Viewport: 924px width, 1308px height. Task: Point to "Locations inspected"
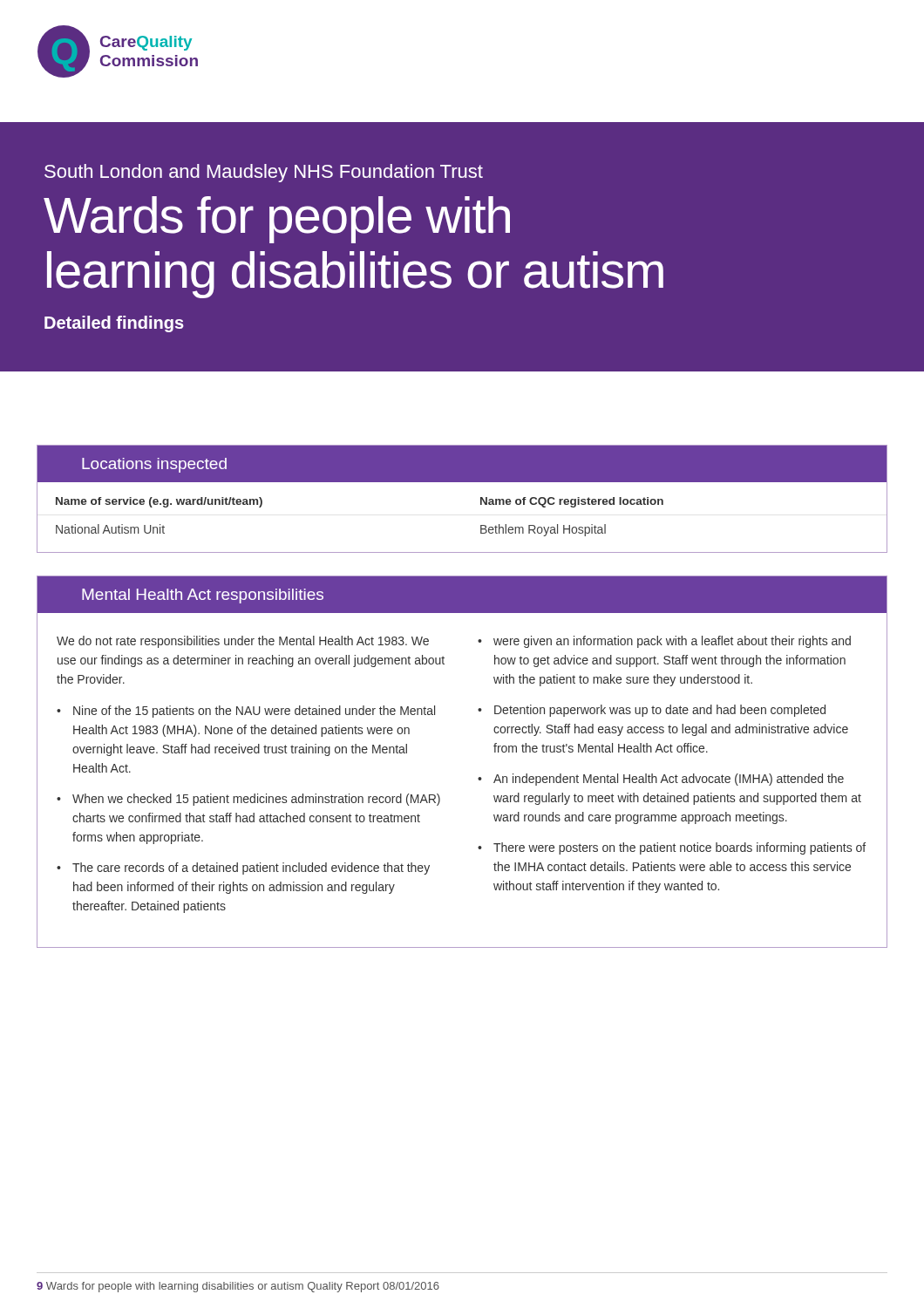coord(154,465)
